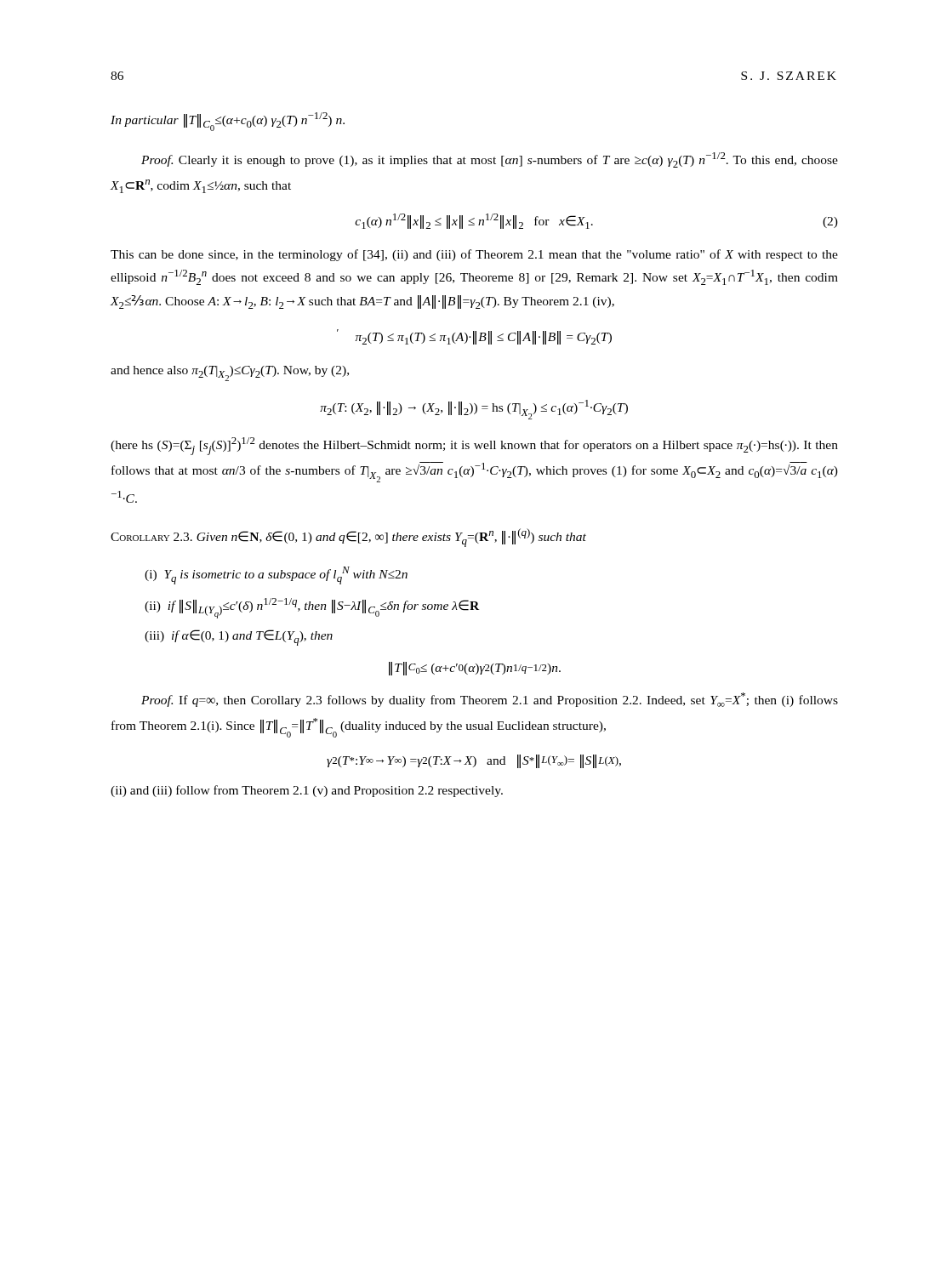This screenshot has height=1276, width=952.
Task: Point to the region starting "γ2(T*: Y∞ →"
Action: (474, 760)
